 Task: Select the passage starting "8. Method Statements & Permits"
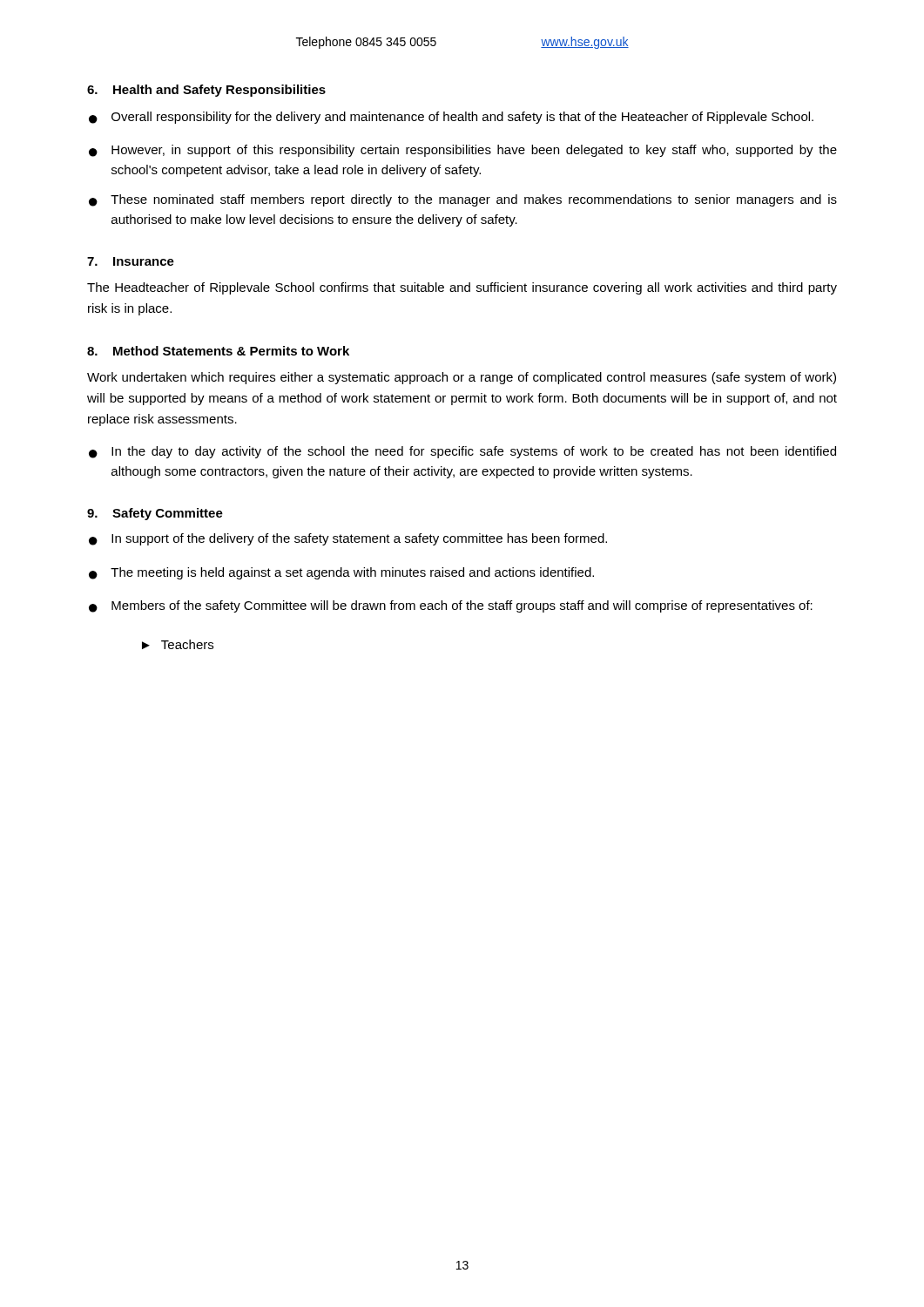(x=218, y=351)
